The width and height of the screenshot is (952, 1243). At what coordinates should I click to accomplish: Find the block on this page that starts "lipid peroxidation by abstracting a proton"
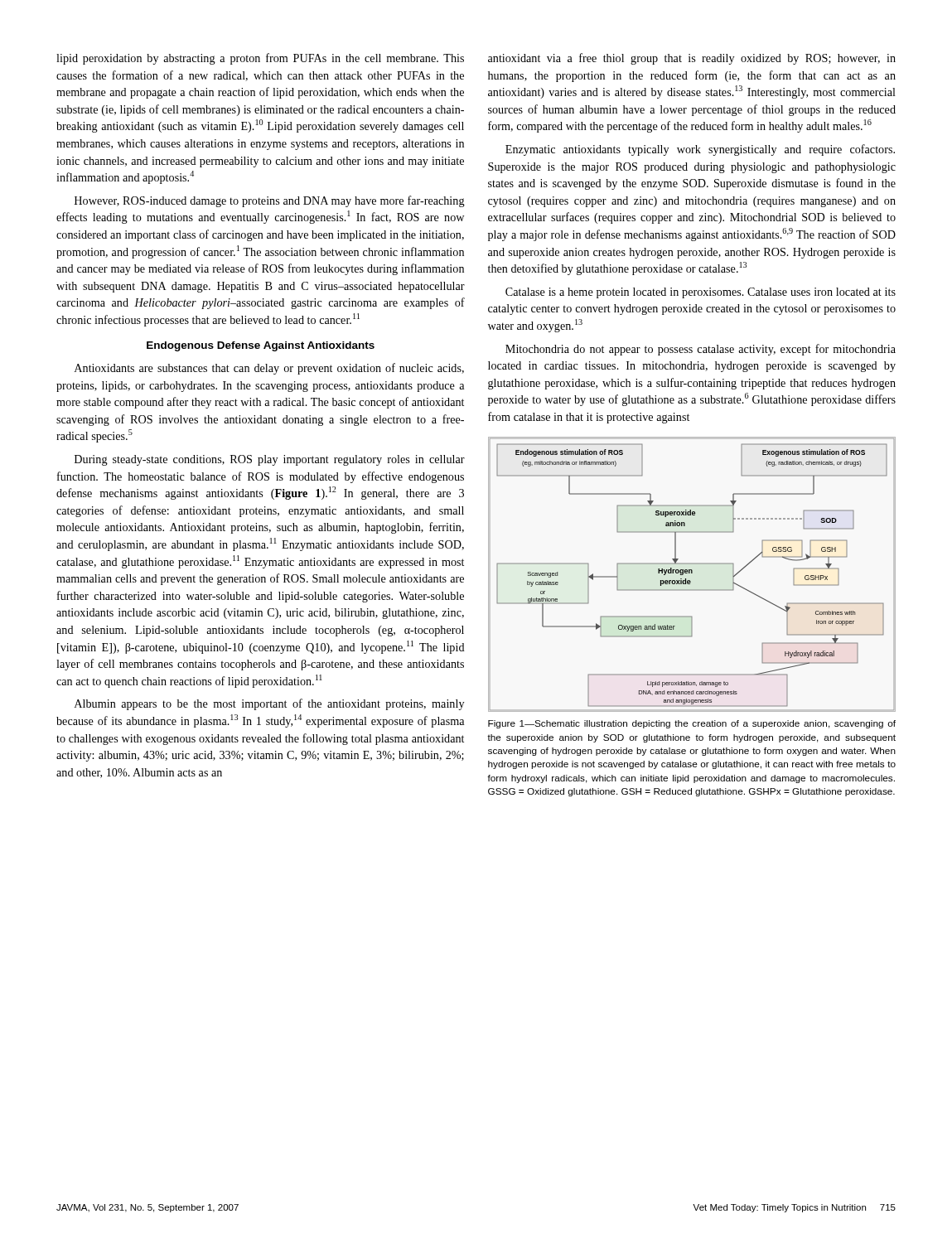(260, 118)
